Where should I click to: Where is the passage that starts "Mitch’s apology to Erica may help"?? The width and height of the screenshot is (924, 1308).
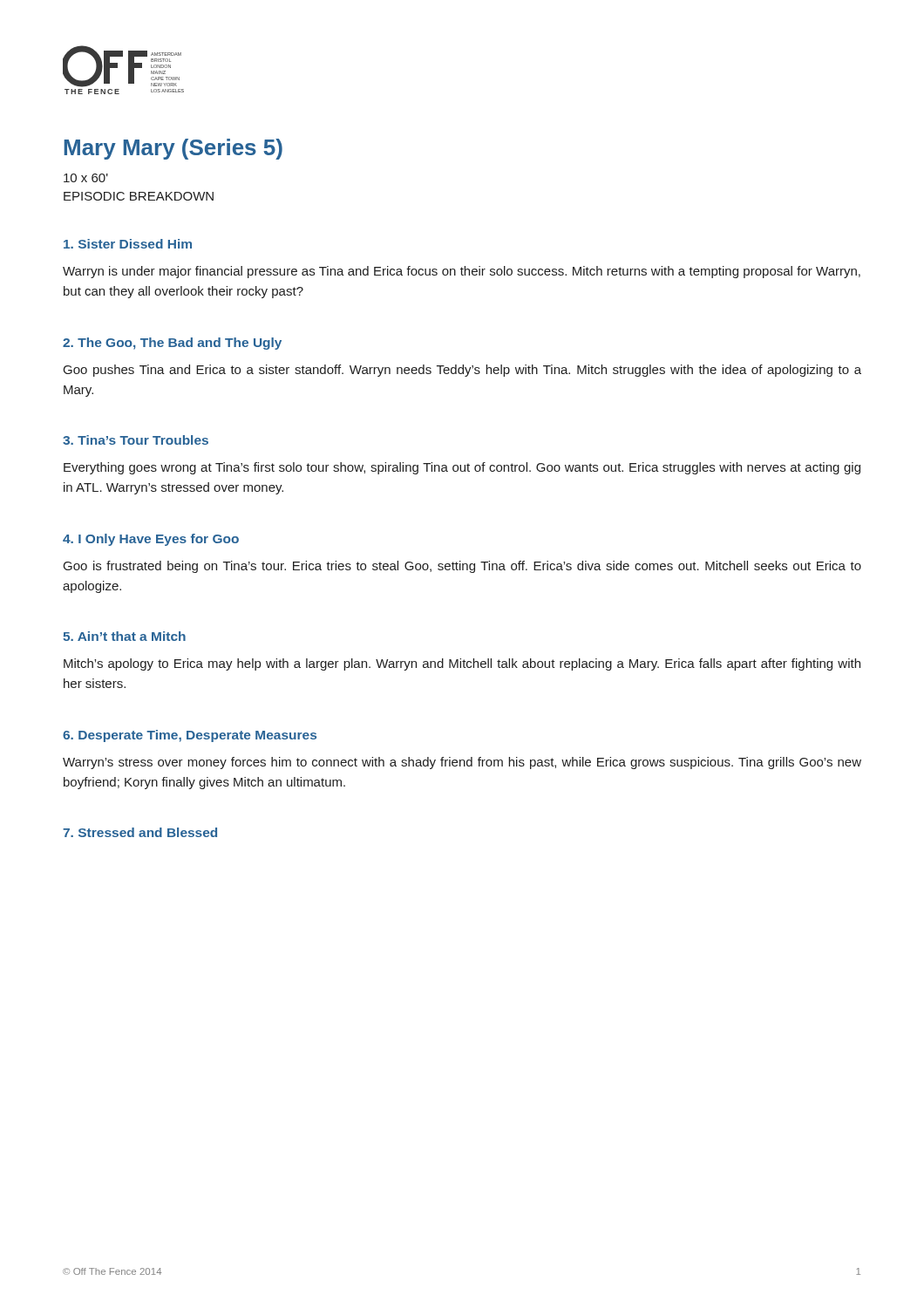pyautogui.click(x=462, y=673)
